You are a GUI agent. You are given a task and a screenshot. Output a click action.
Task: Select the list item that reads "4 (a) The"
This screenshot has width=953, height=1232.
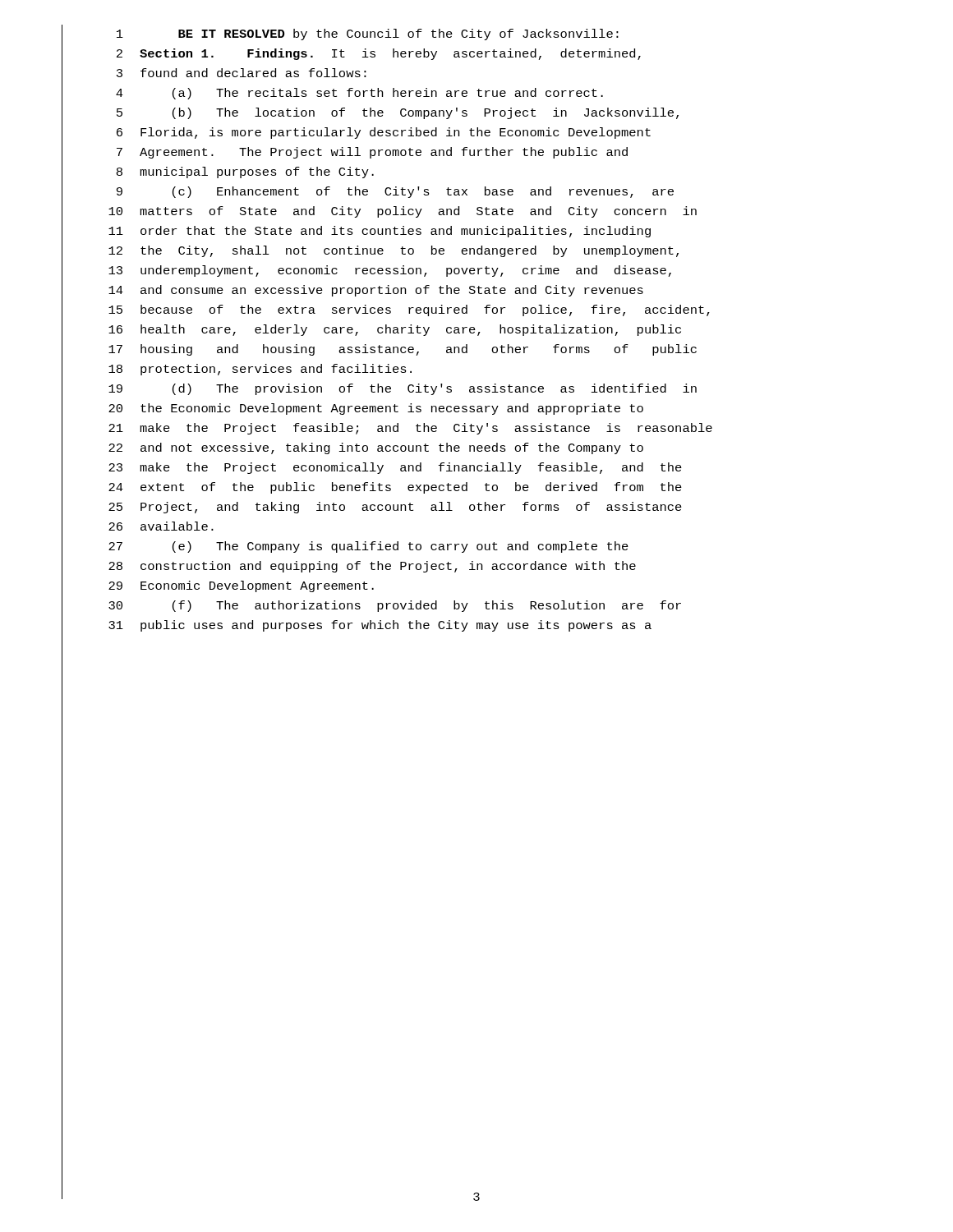(x=493, y=94)
